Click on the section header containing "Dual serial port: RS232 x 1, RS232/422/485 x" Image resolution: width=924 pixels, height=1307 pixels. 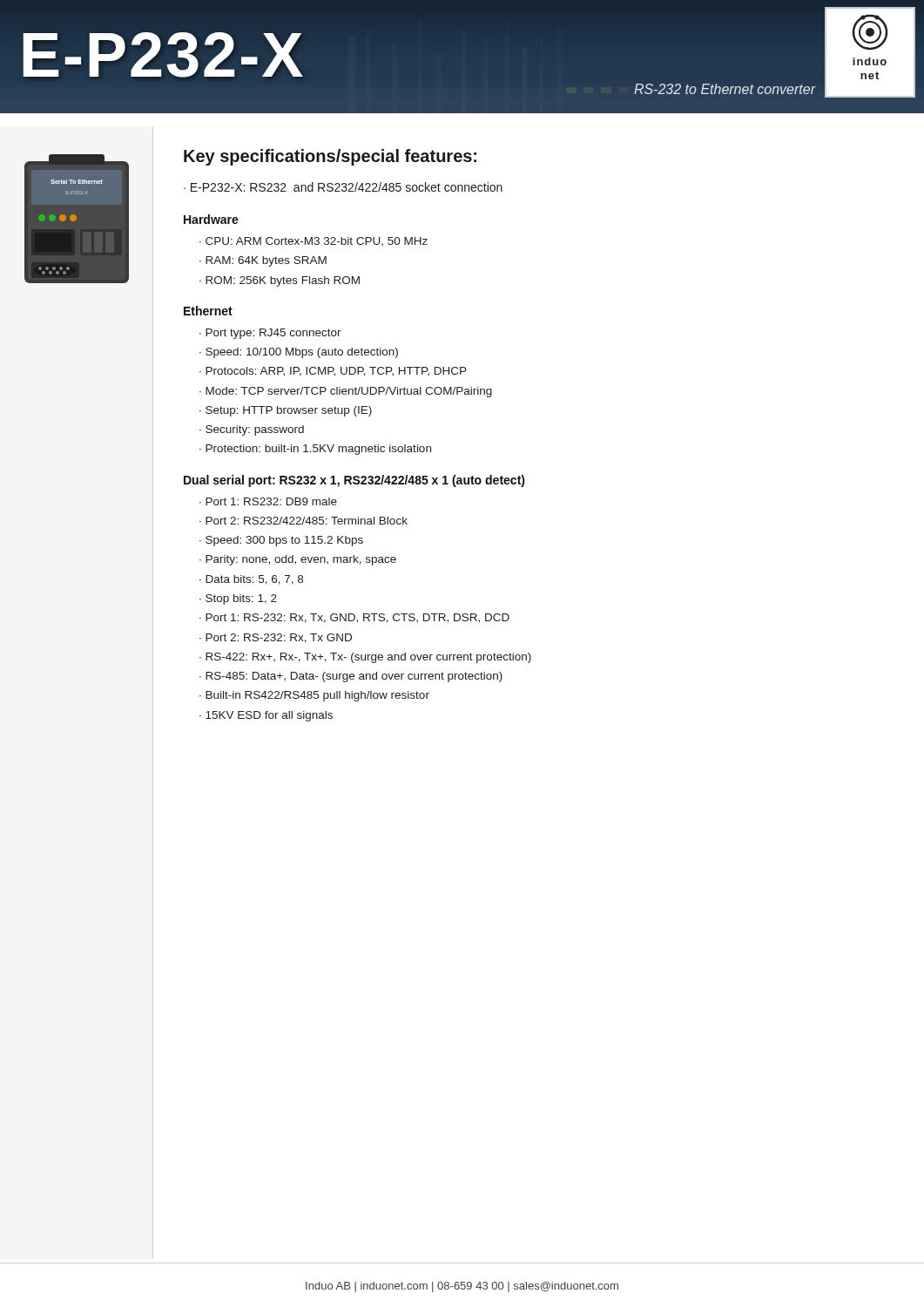click(x=354, y=480)
